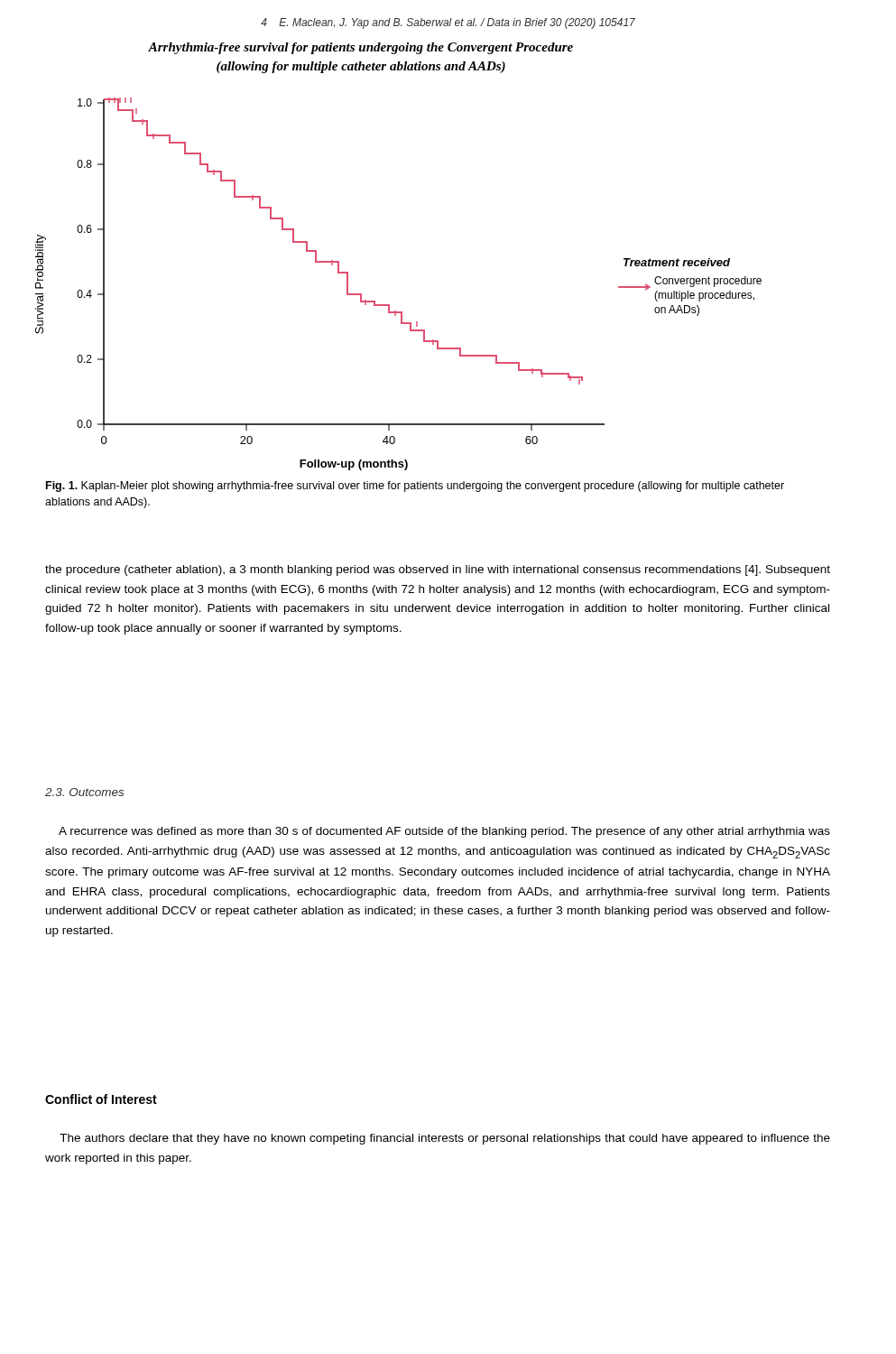Find the text starting "A recurrence was defined as"
The image size is (896, 1354).
438,881
